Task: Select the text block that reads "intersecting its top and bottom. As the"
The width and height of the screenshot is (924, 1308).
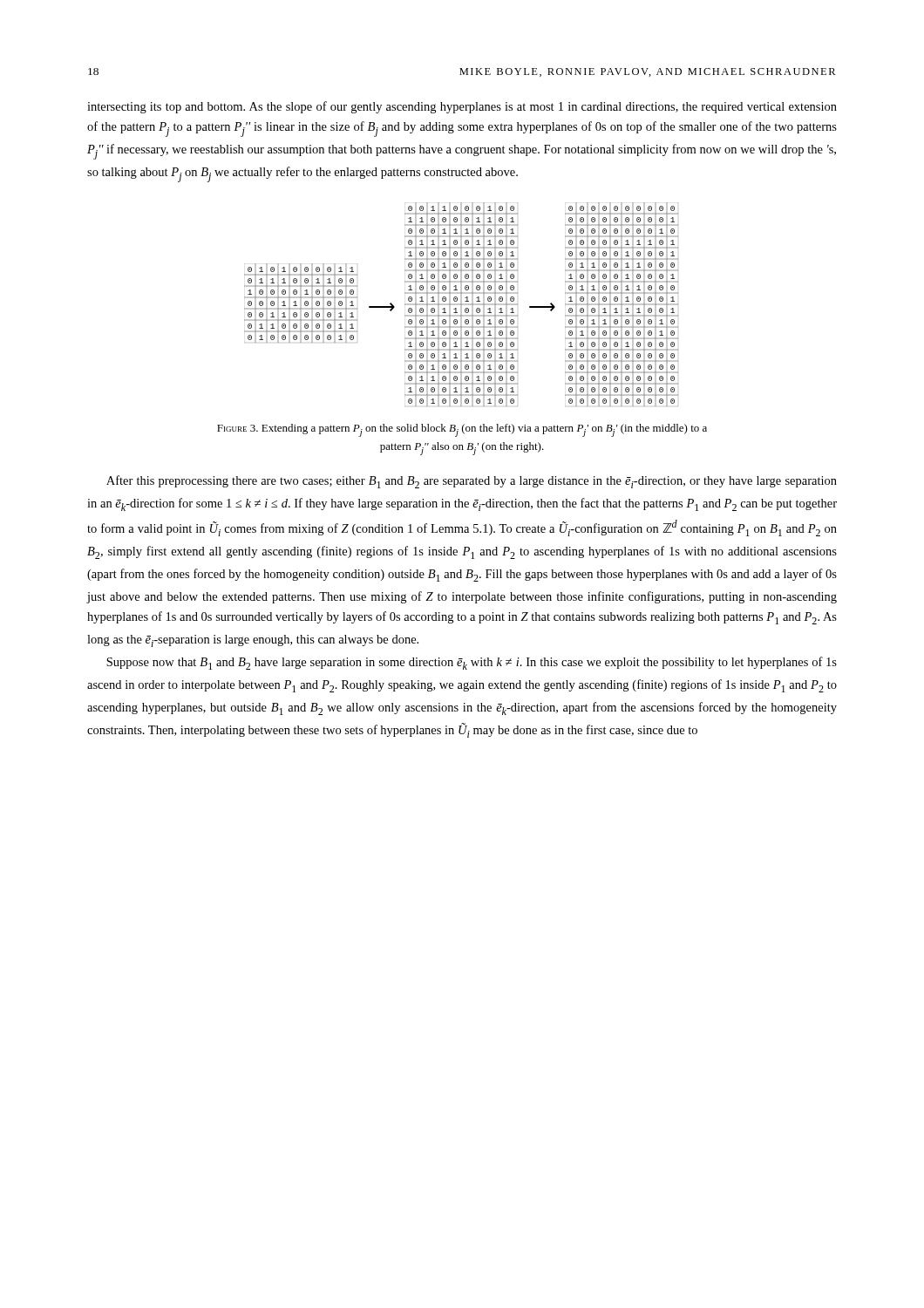Action: [x=462, y=141]
